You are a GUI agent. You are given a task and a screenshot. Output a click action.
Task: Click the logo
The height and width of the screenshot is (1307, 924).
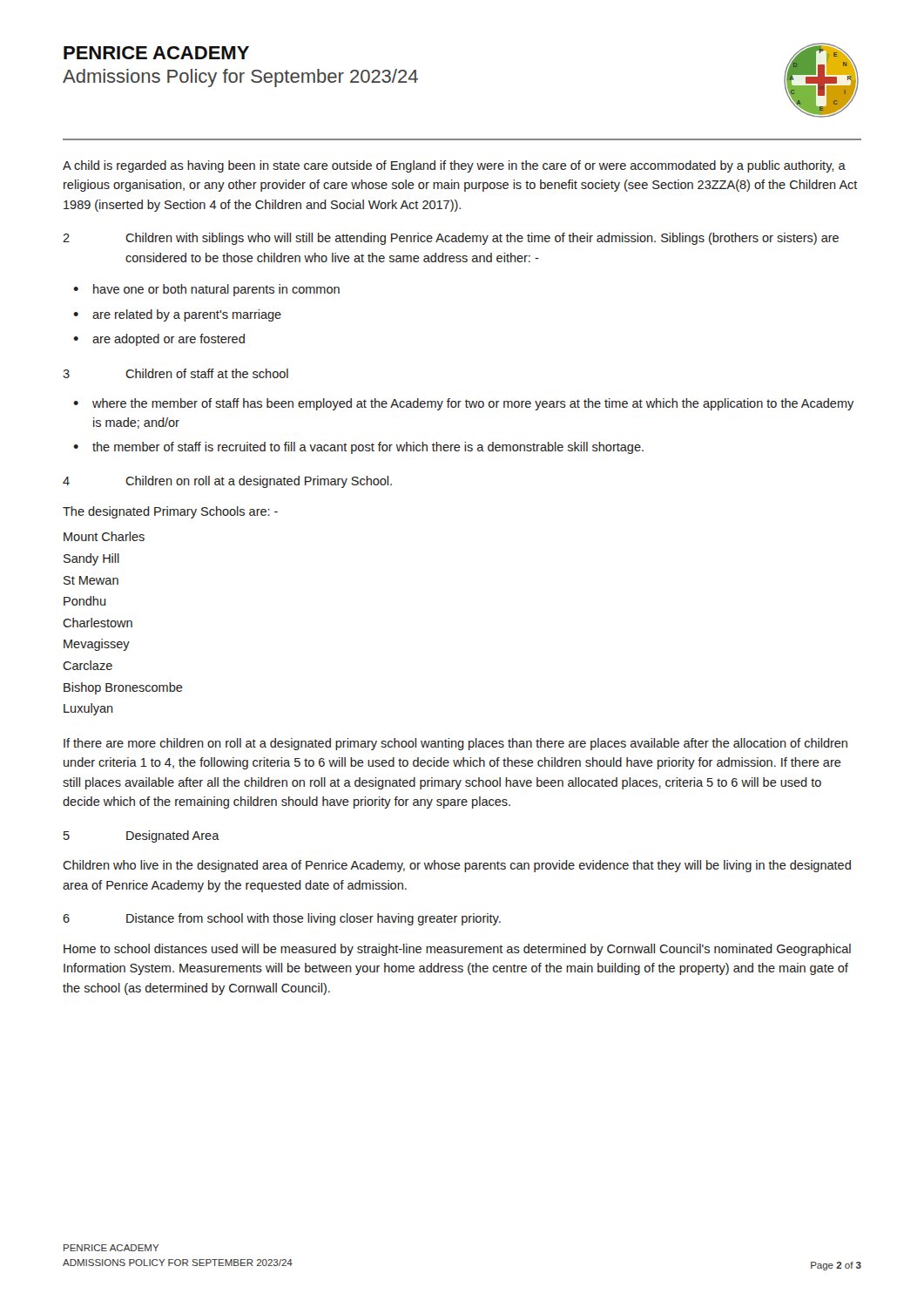pyautogui.click(x=822, y=81)
